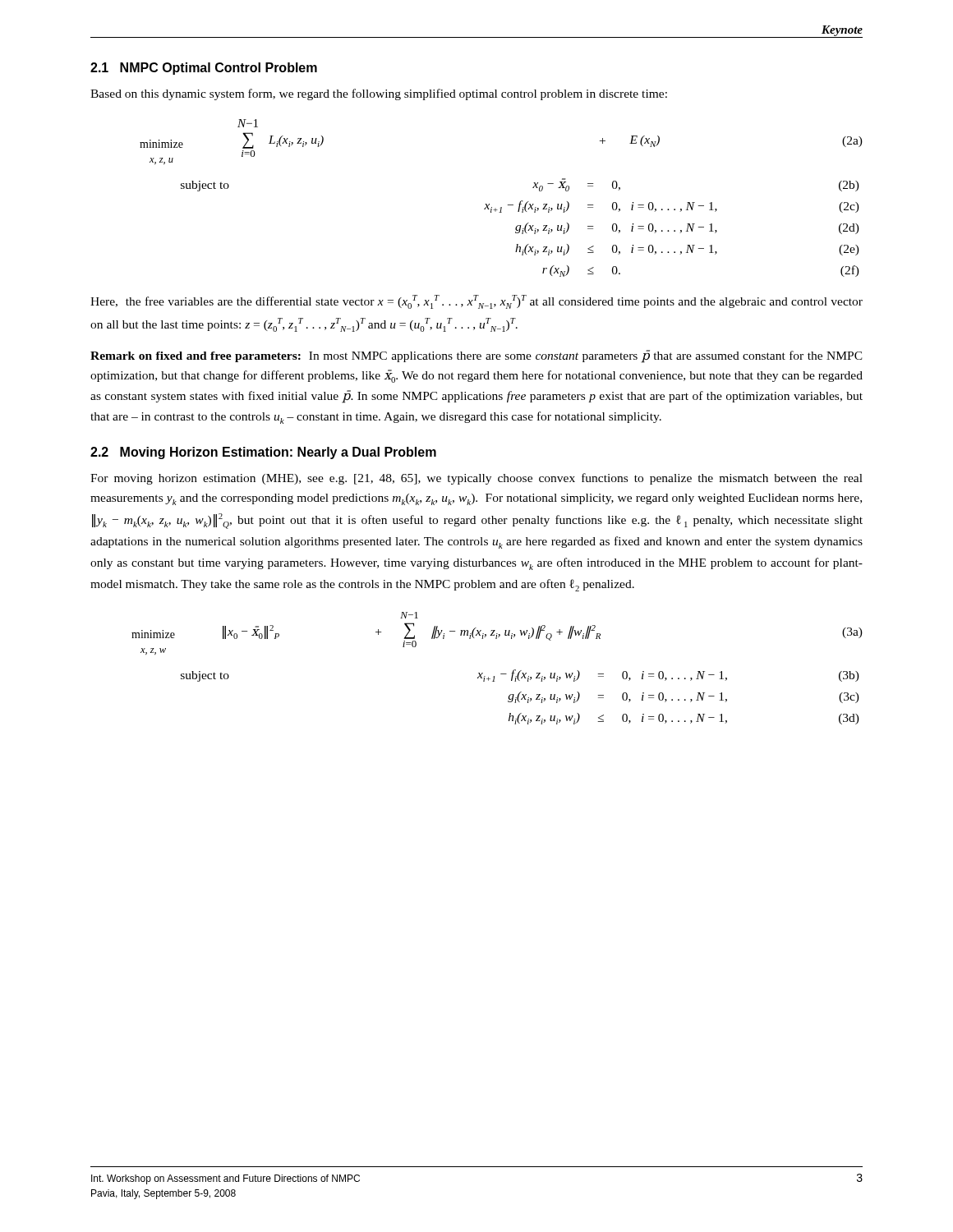Point to the text starting "subject to xi+1 − fi(xi, zi,"
Screen dimensions: 1232x953
pyautogui.click(x=520, y=676)
